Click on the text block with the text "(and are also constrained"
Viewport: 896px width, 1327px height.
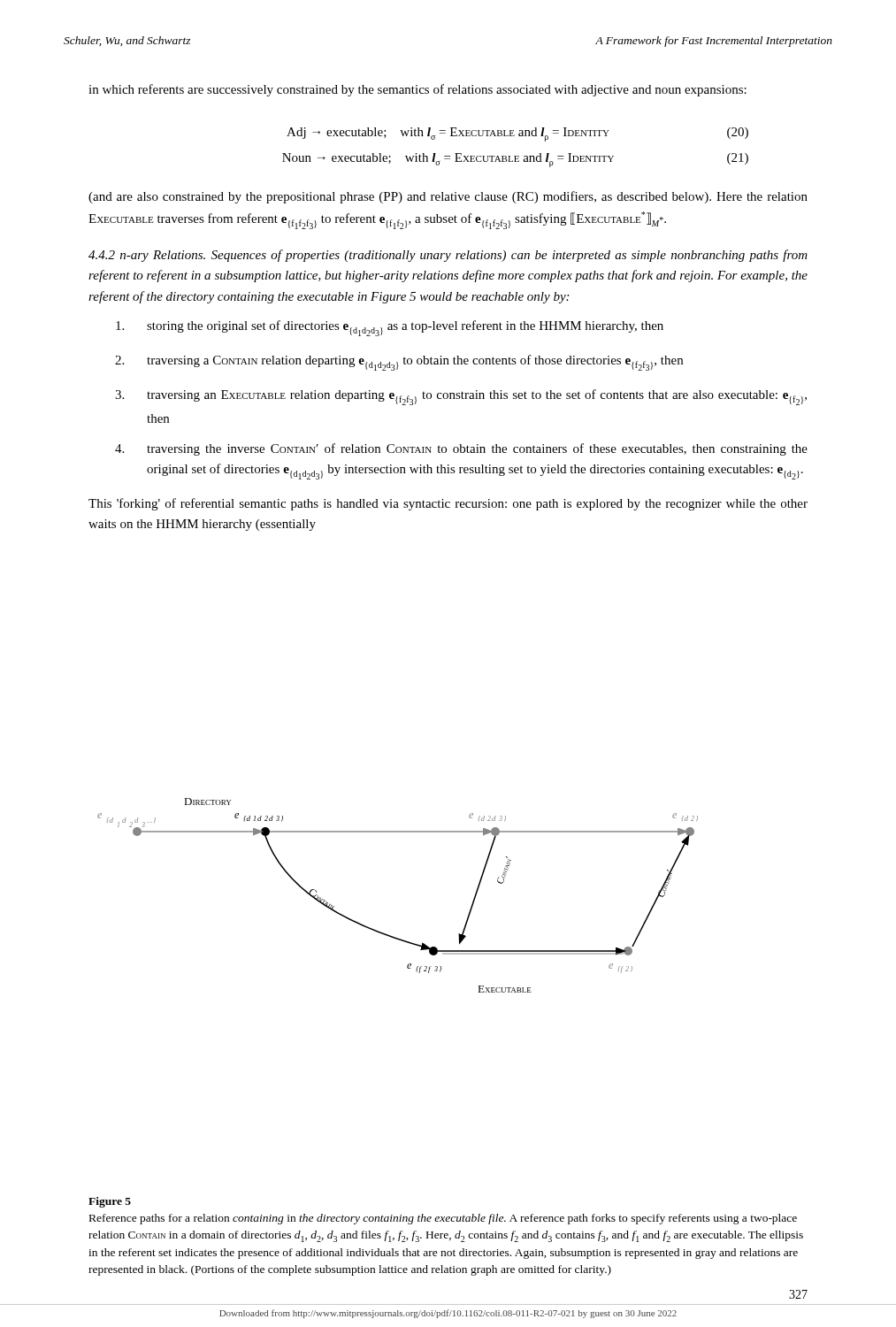(x=448, y=210)
